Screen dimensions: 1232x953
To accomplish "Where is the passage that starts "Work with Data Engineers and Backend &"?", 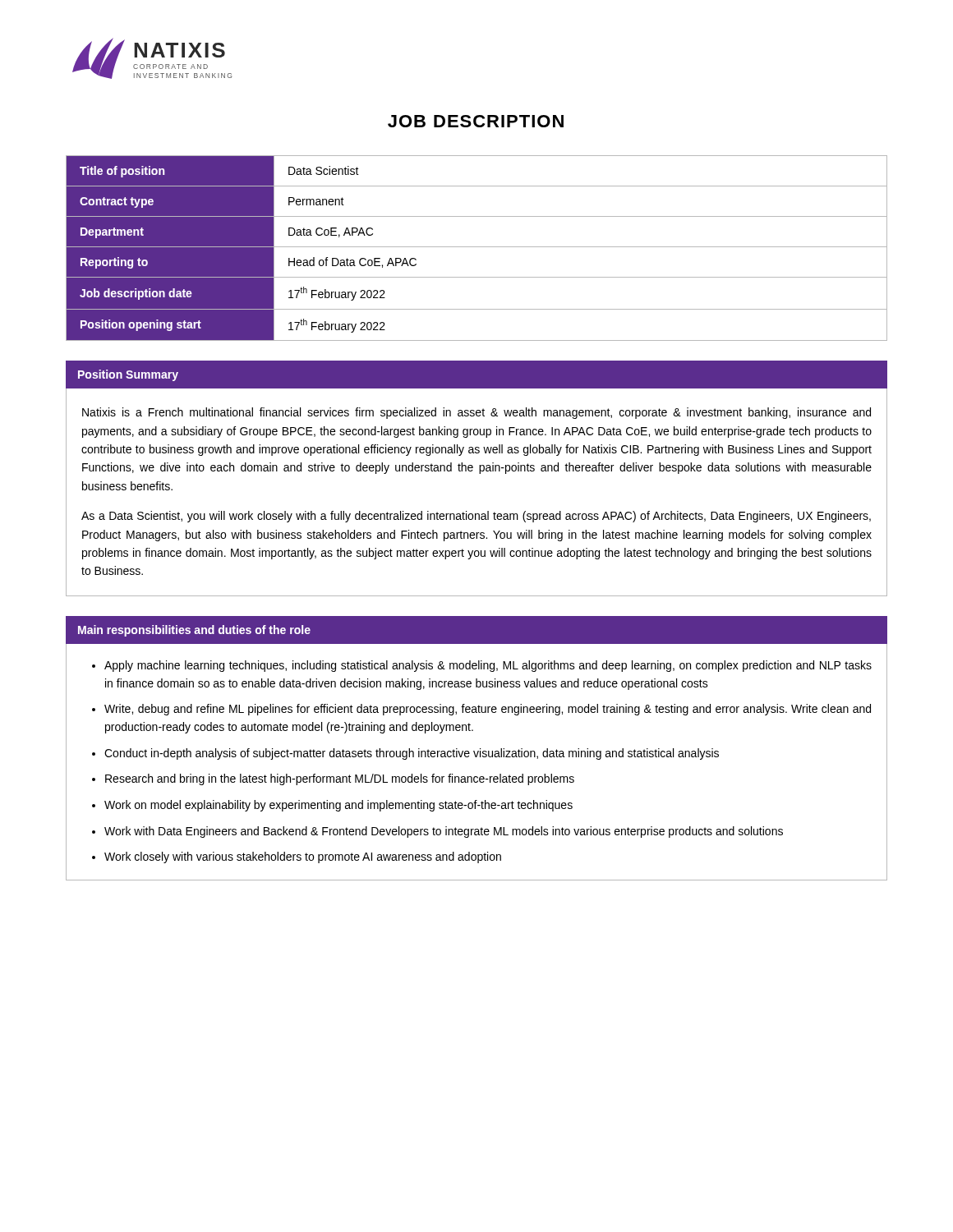I will (x=444, y=831).
